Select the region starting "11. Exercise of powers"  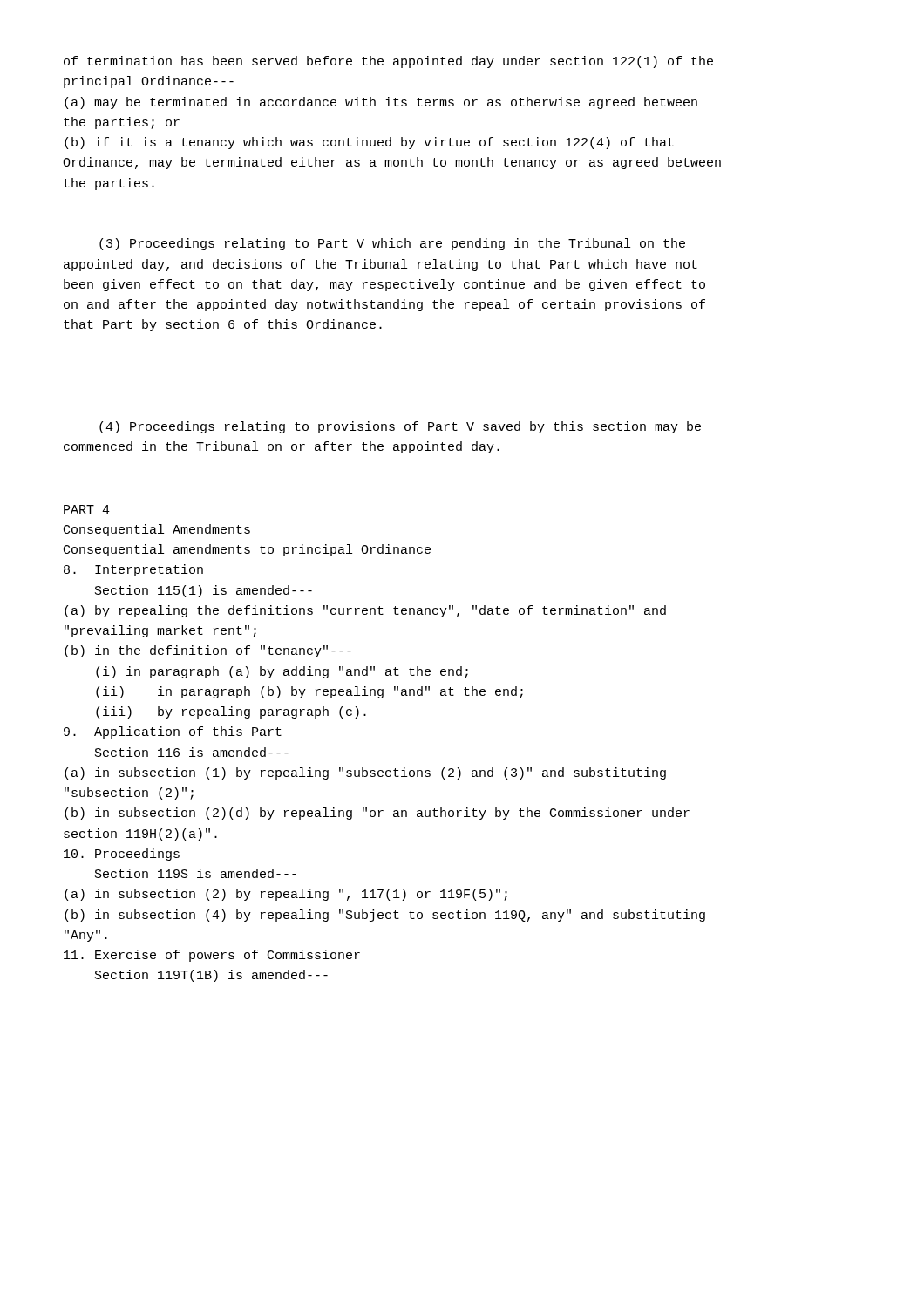pyautogui.click(x=212, y=956)
